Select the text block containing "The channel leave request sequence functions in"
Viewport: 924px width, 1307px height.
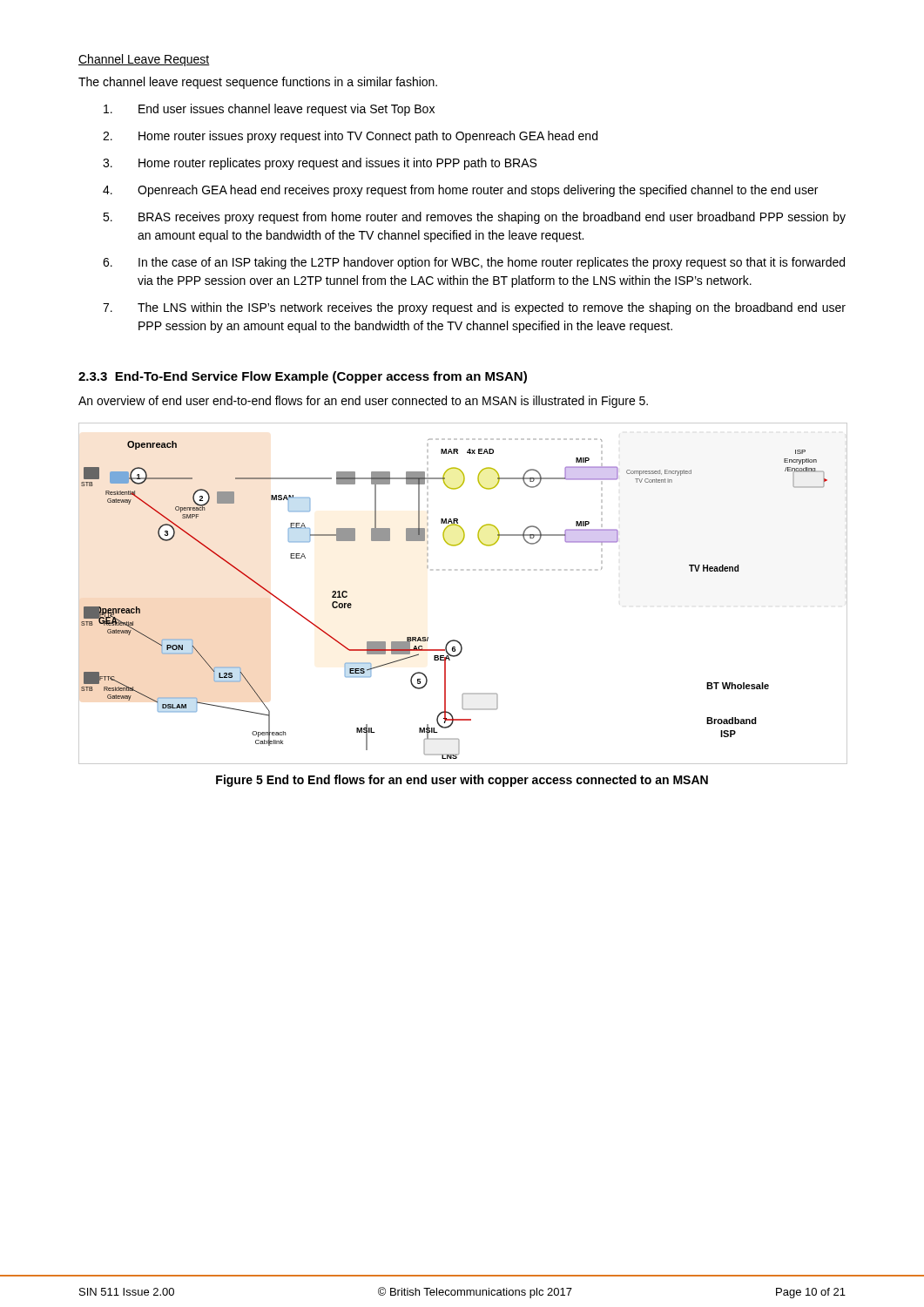[258, 82]
